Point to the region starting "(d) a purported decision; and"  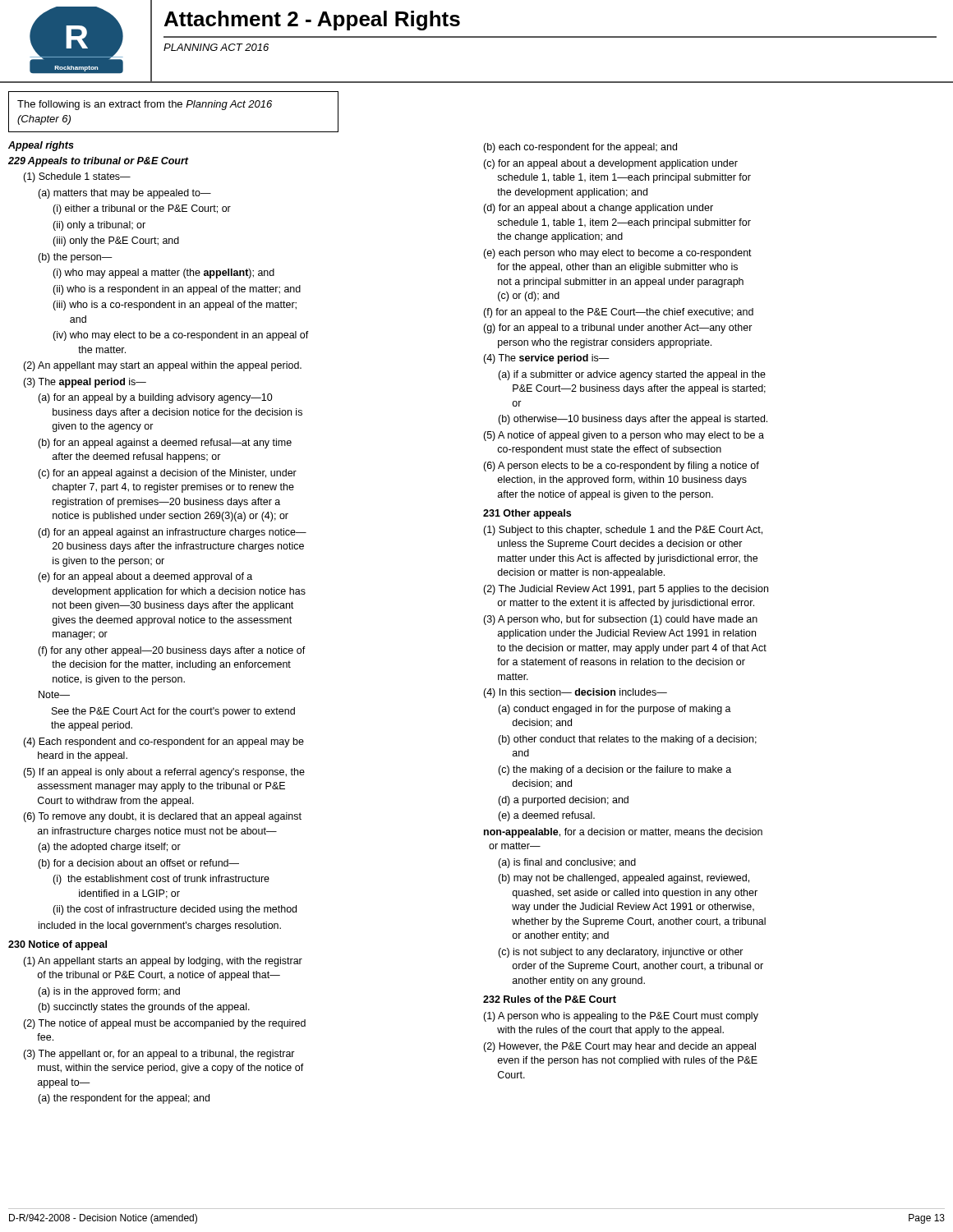click(564, 800)
